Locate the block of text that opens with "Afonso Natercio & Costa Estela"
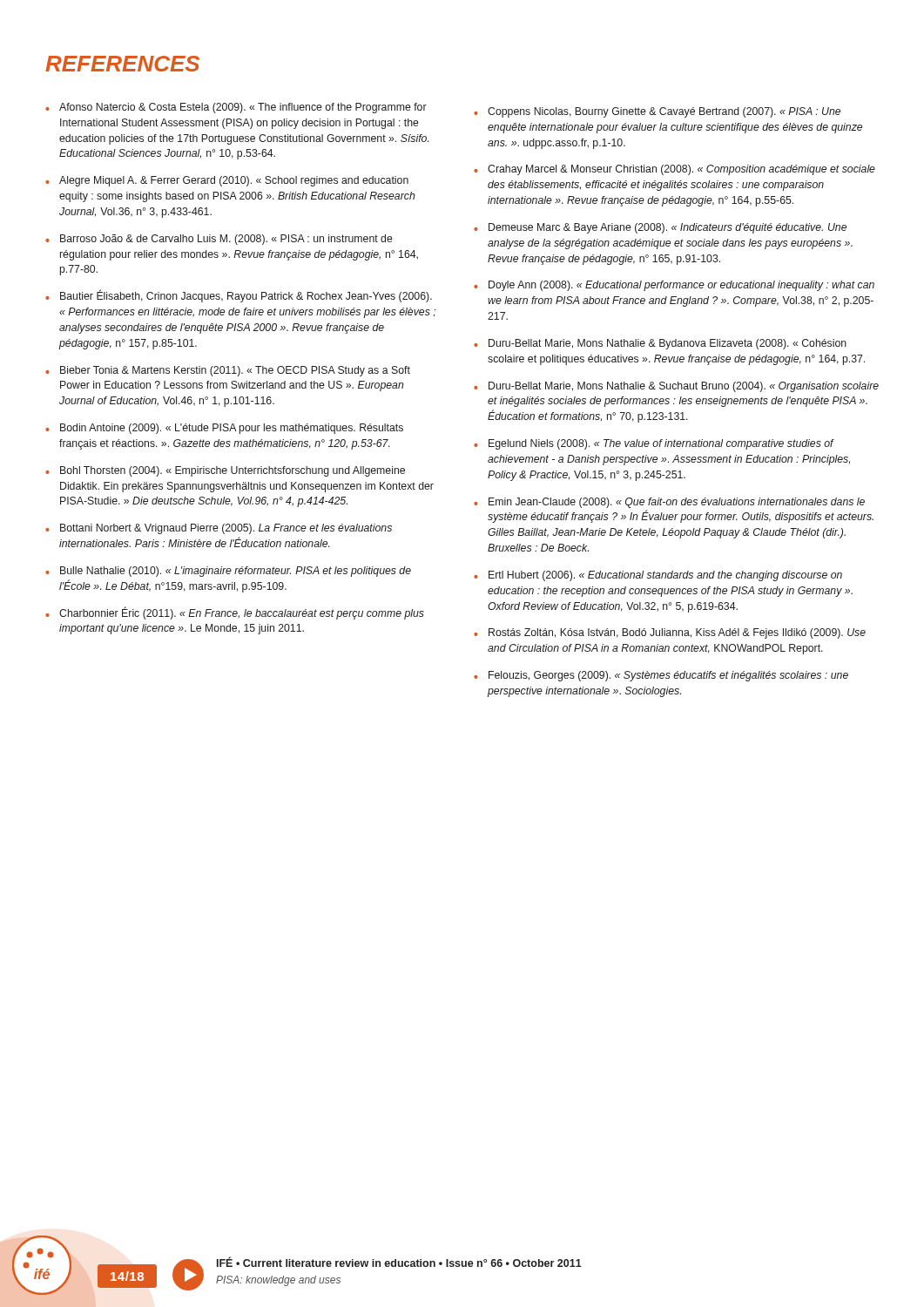 (245, 130)
